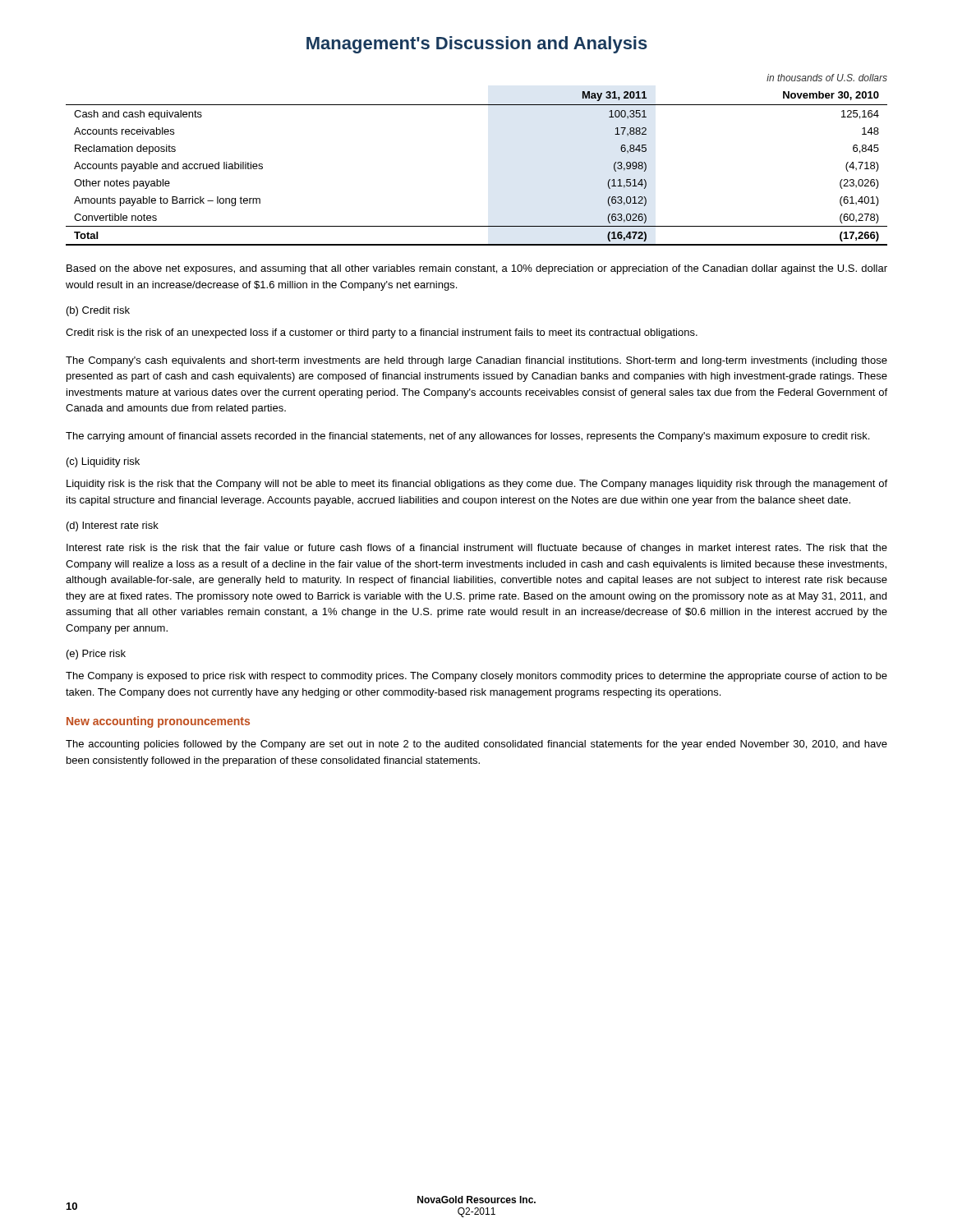Point to the element starting "(e) Price risk"
The width and height of the screenshot is (953, 1232).
[x=96, y=653]
